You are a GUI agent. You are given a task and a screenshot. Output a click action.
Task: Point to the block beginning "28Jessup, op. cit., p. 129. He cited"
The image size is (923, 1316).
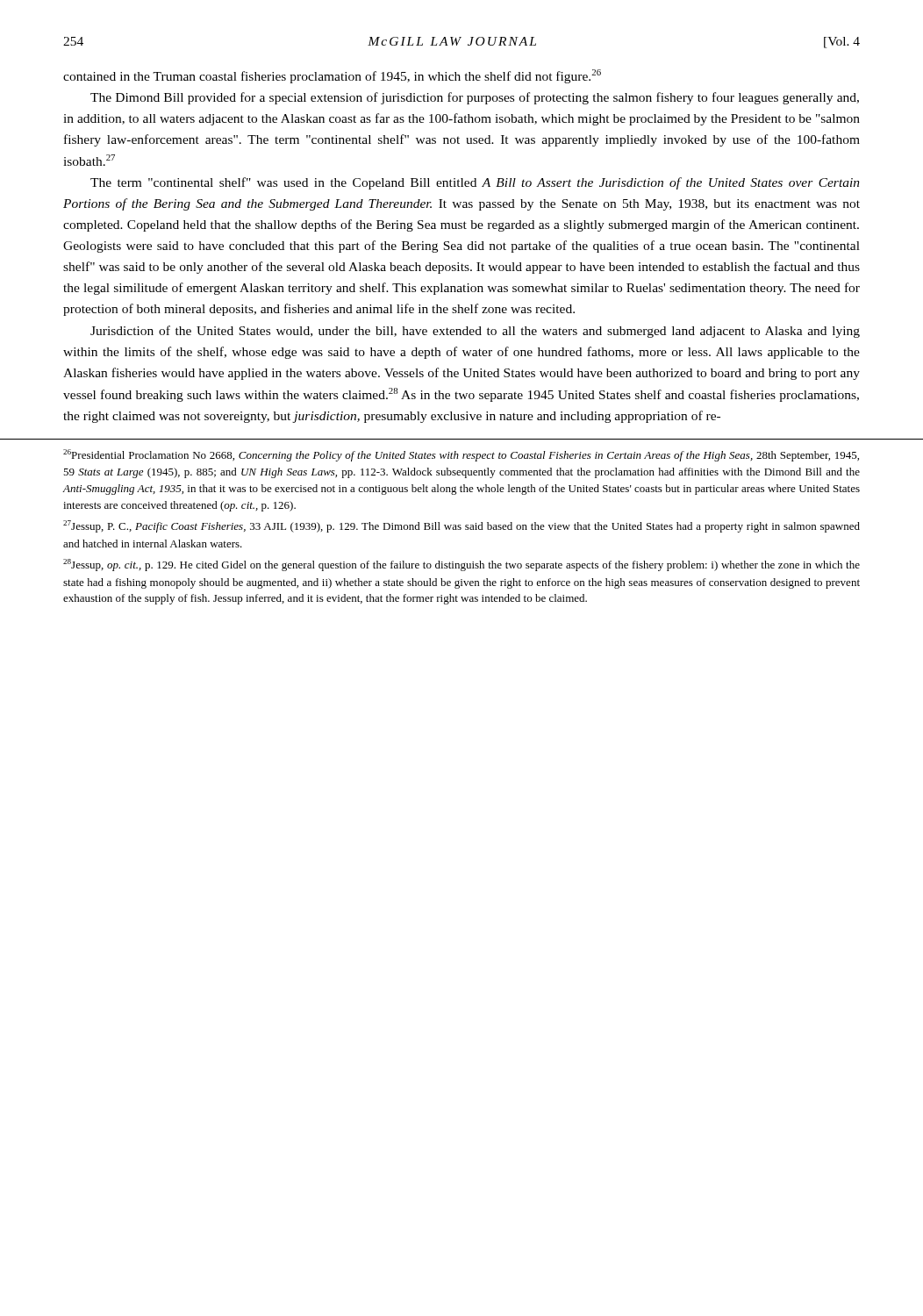[462, 582]
